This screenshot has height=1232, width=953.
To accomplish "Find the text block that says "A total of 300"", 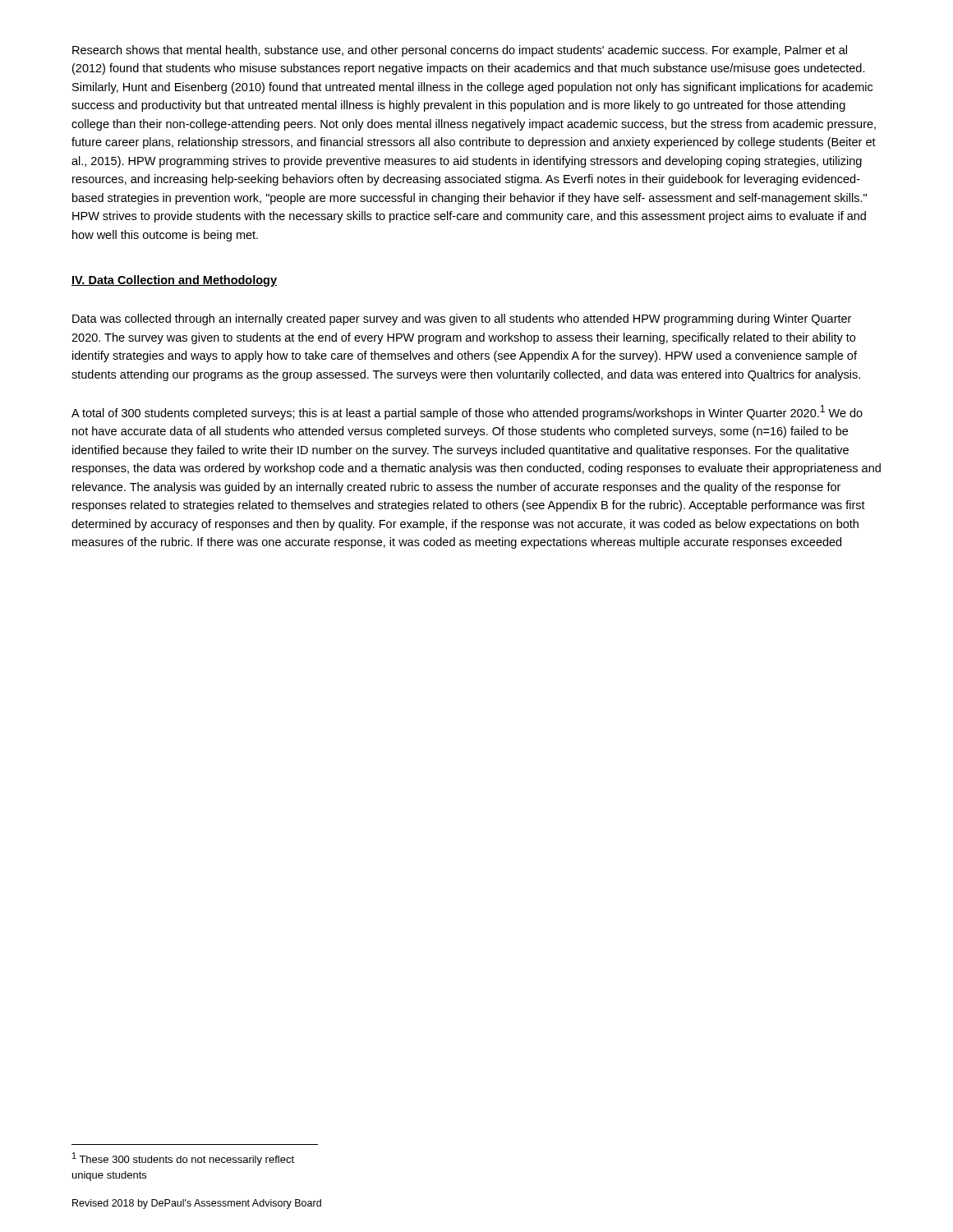I will pyautogui.click(x=476, y=476).
